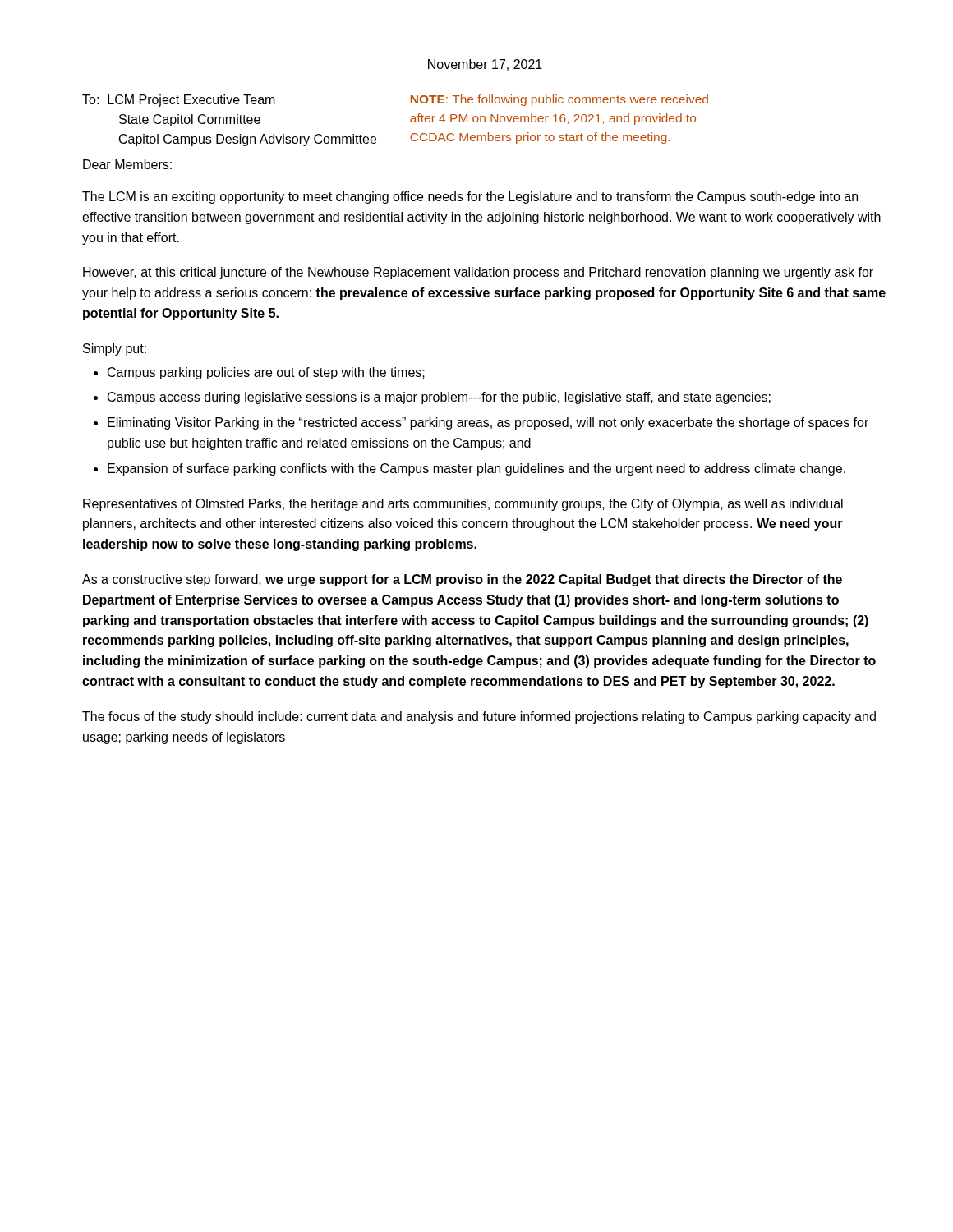
Task: Select the element starting "Campus parking policies"
Action: pos(266,372)
